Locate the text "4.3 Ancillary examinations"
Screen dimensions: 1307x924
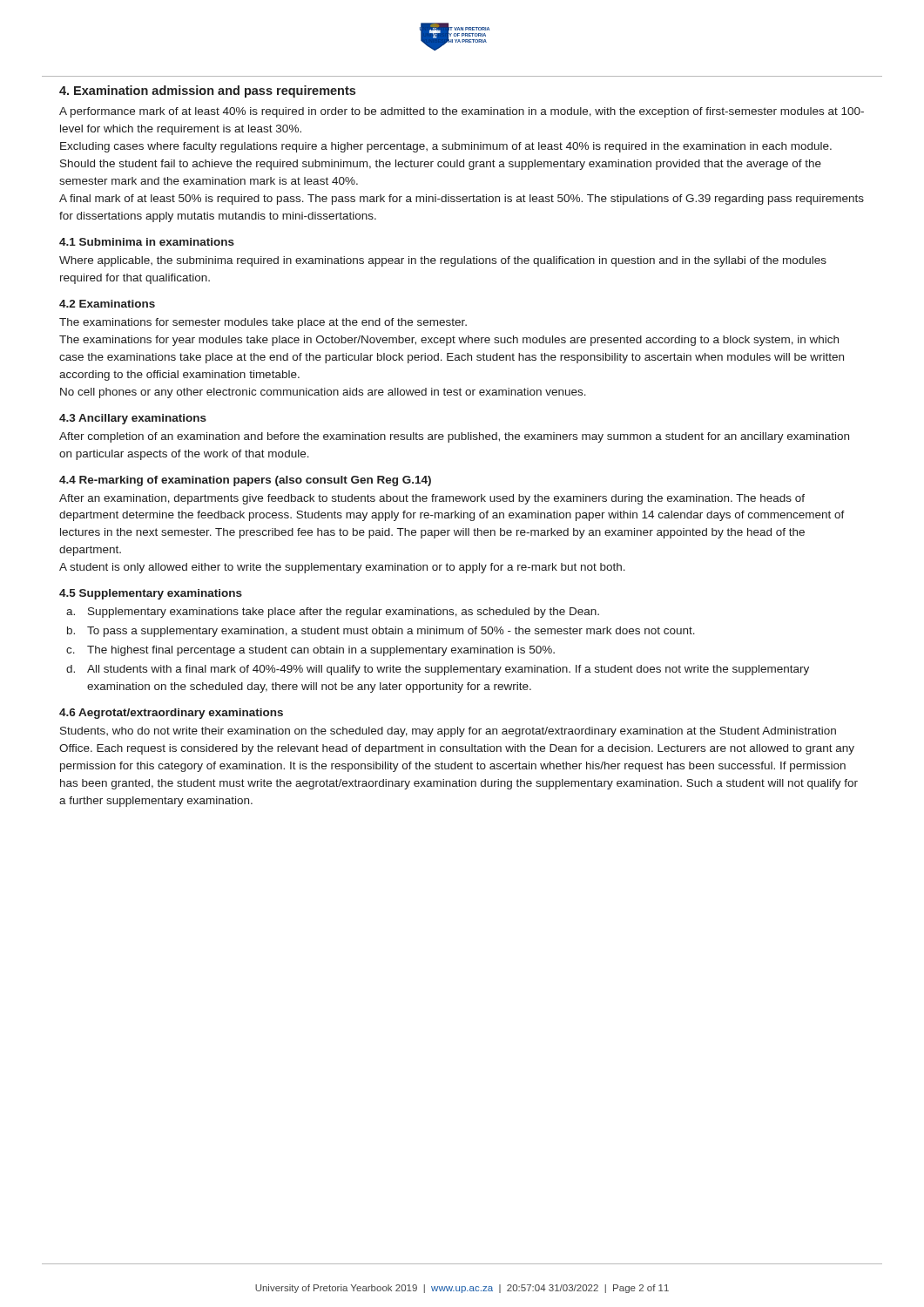click(133, 417)
